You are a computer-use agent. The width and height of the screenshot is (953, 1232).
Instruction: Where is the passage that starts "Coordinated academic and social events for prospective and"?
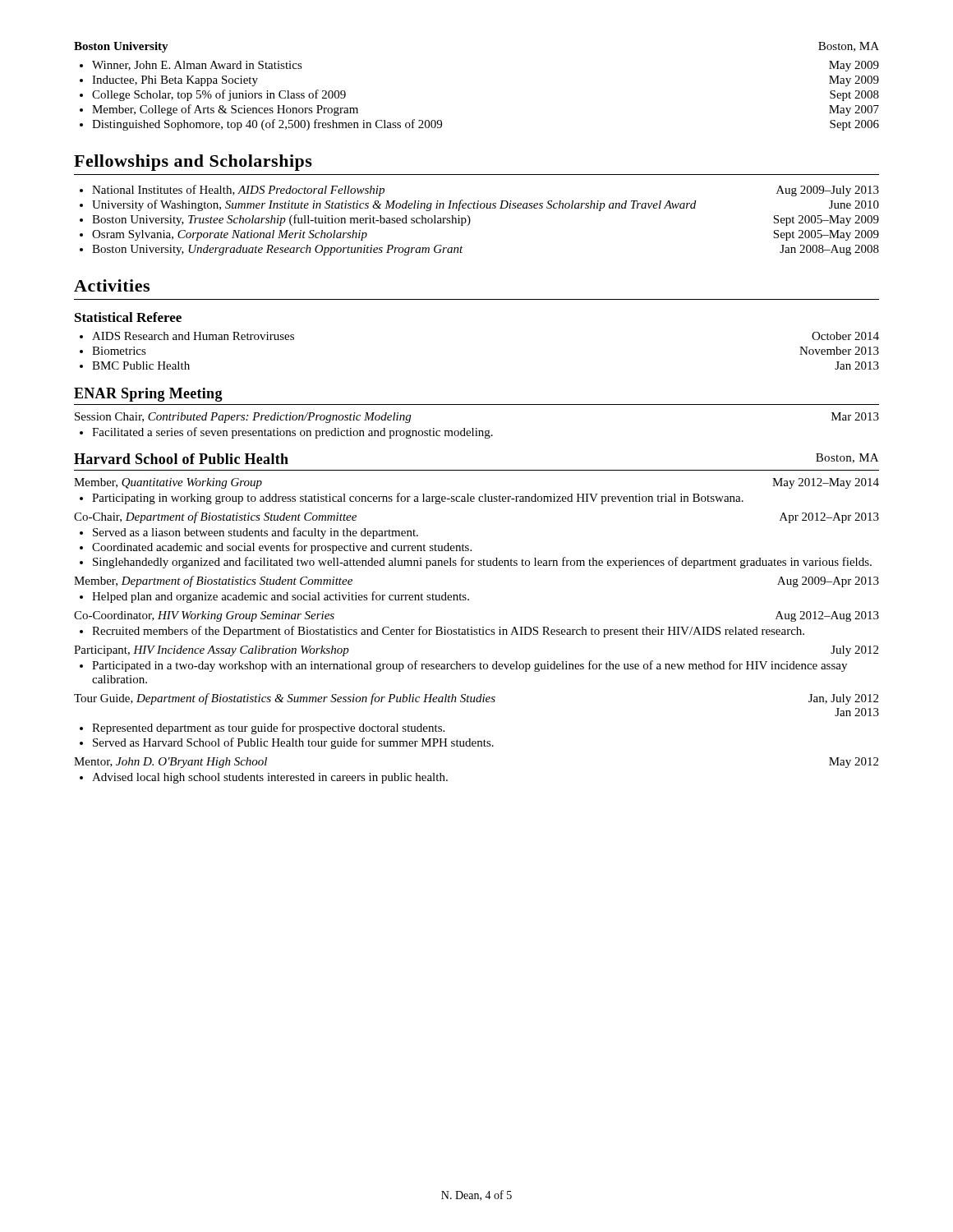click(x=476, y=547)
